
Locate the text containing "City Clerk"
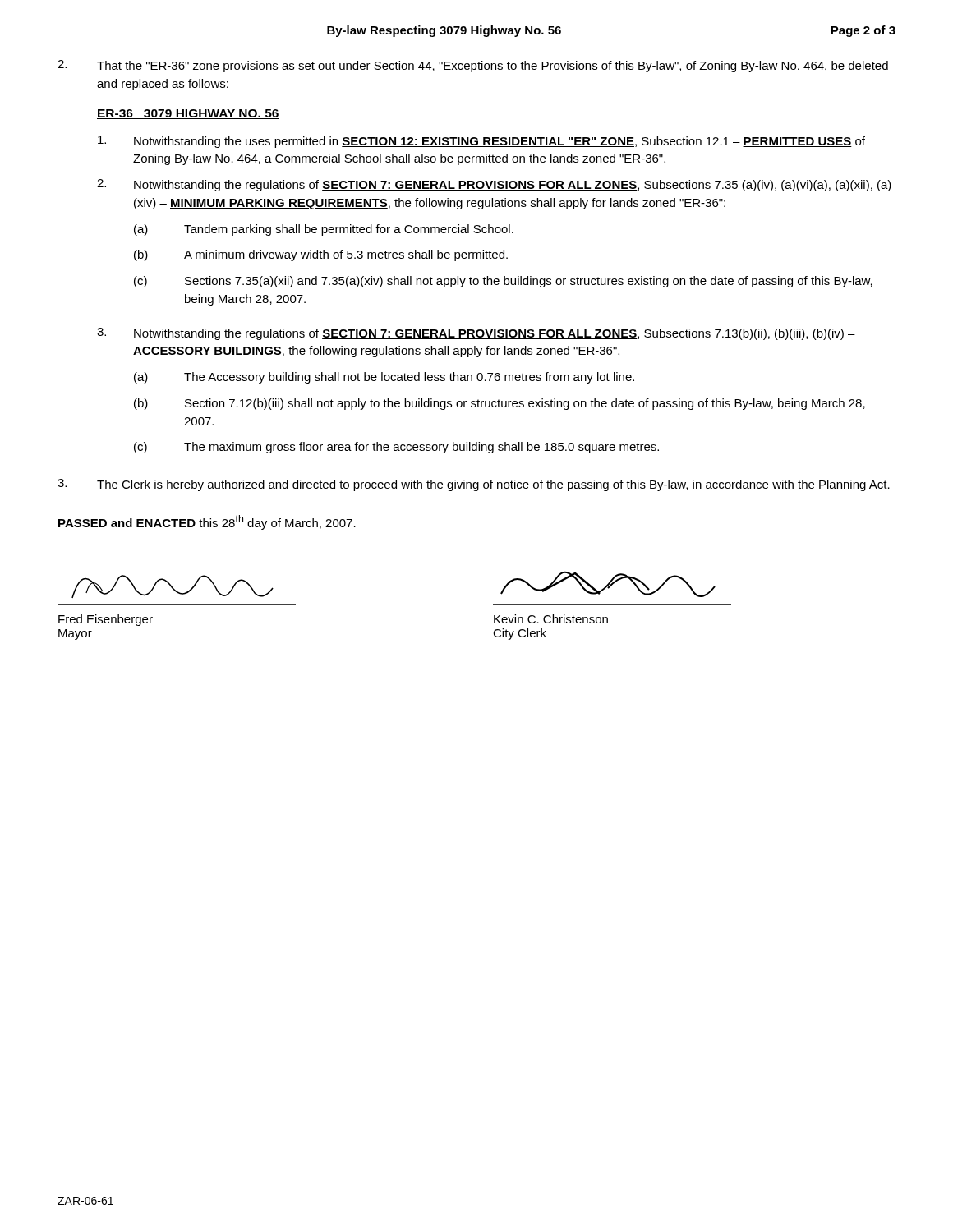(520, 633)
